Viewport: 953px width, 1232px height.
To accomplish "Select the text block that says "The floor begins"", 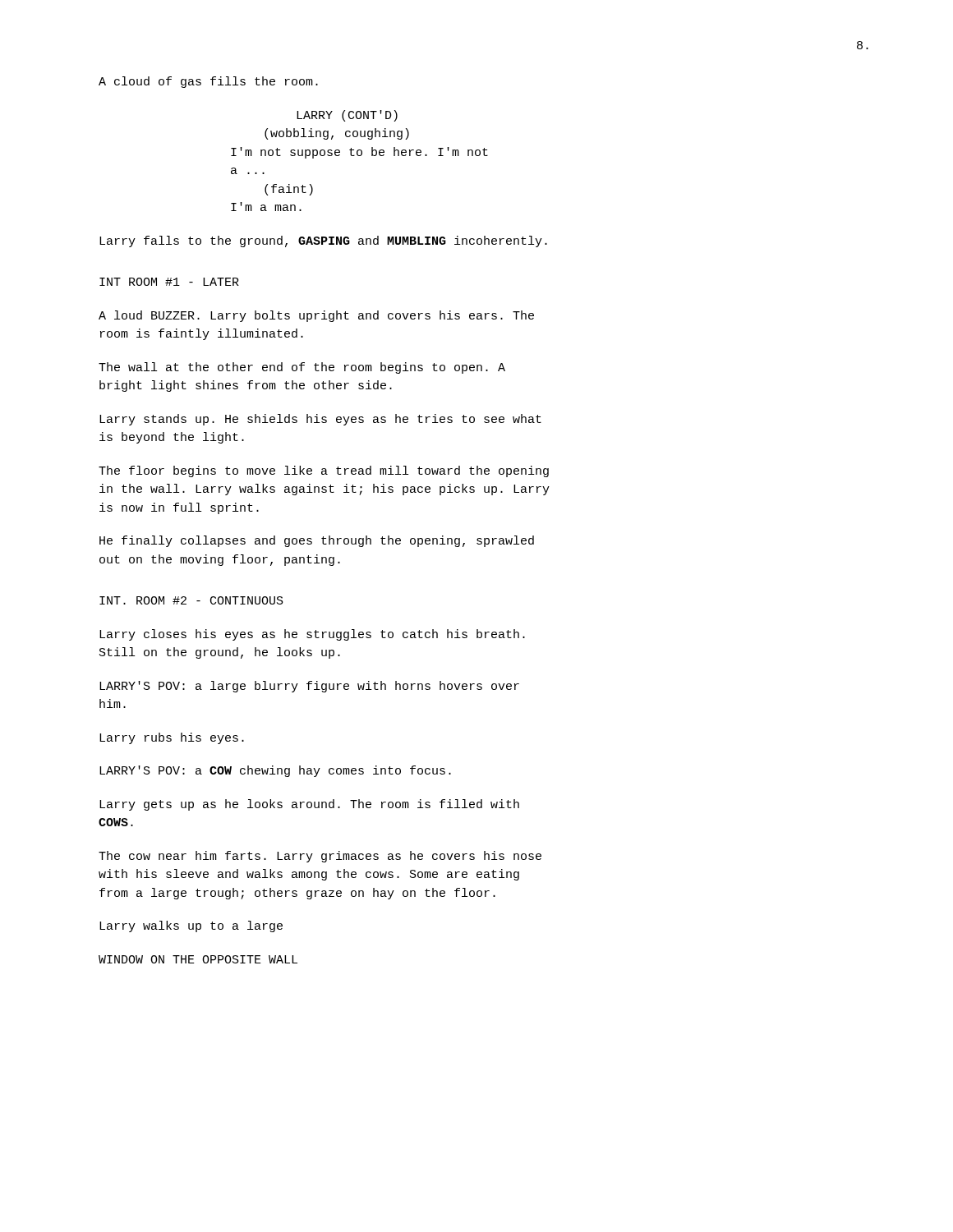I will [324, 490].
